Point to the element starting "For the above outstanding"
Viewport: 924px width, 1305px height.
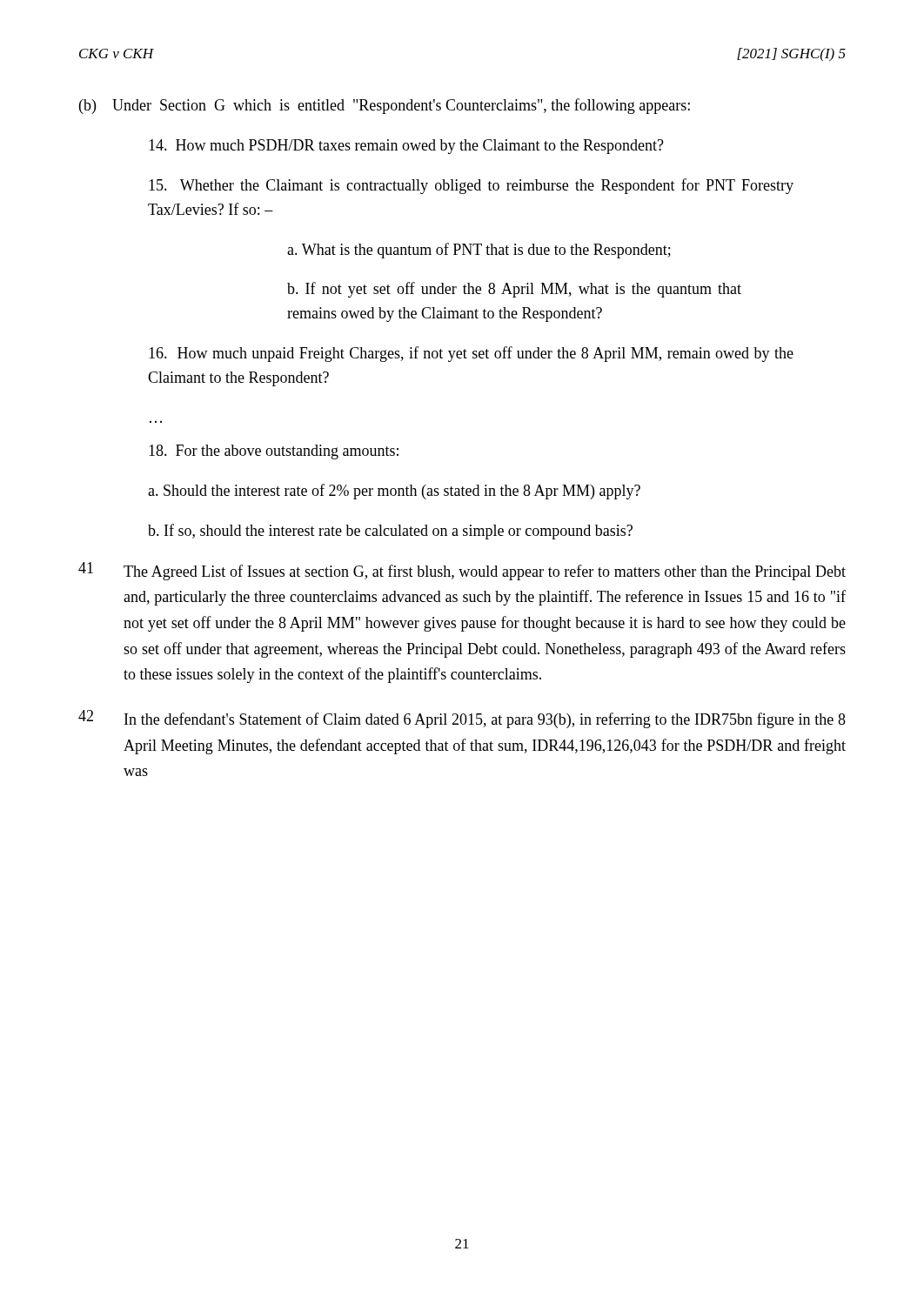pyautogui.click(x=274, y=451)
